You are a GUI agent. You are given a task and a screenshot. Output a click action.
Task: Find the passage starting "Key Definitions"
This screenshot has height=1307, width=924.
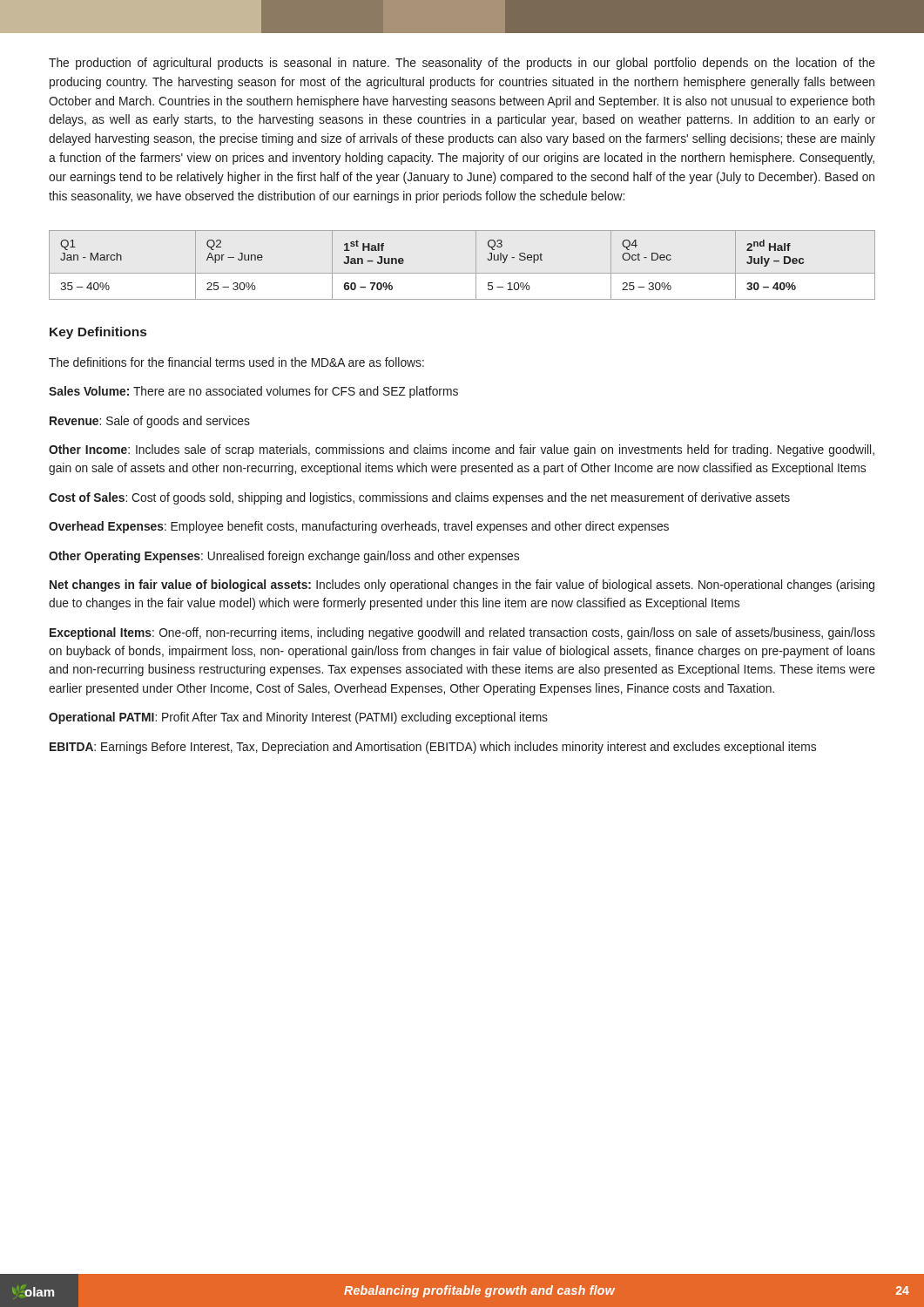98,331
